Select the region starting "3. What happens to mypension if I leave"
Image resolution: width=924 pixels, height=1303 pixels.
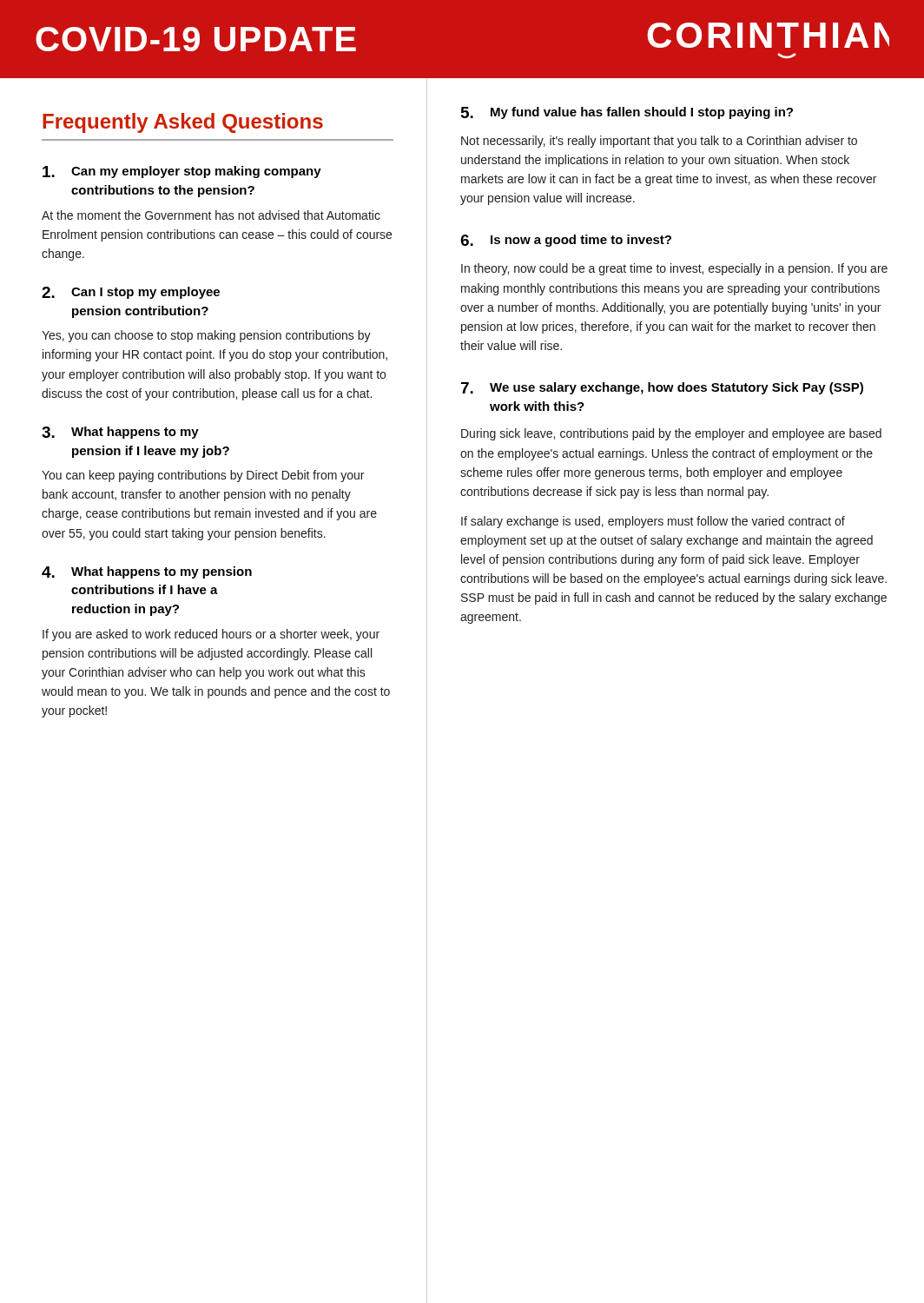(218, 482)
